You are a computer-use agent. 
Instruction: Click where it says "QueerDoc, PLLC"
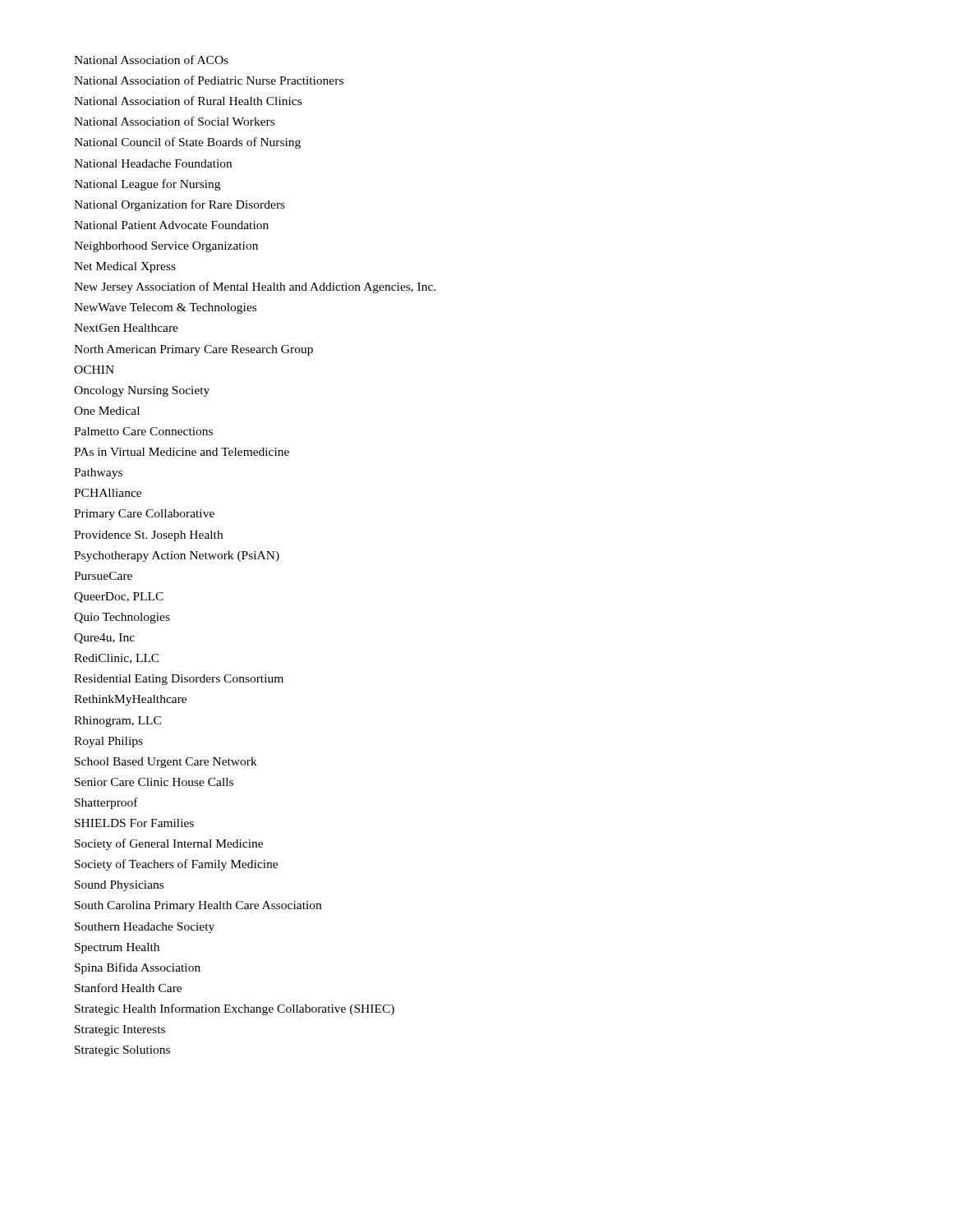(119, 596)
